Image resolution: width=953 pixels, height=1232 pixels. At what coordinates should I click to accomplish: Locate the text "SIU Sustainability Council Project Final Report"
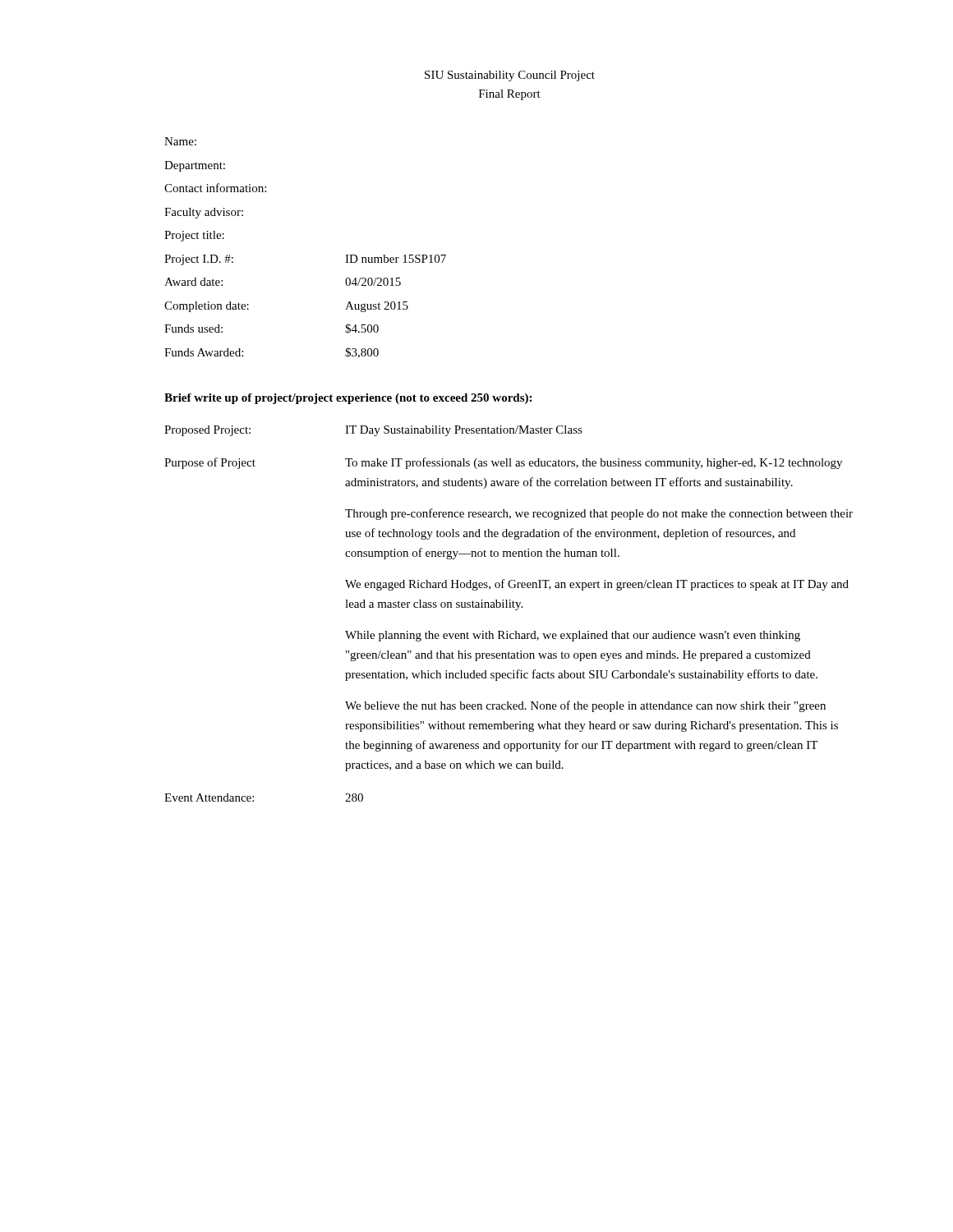pos(509,84)
